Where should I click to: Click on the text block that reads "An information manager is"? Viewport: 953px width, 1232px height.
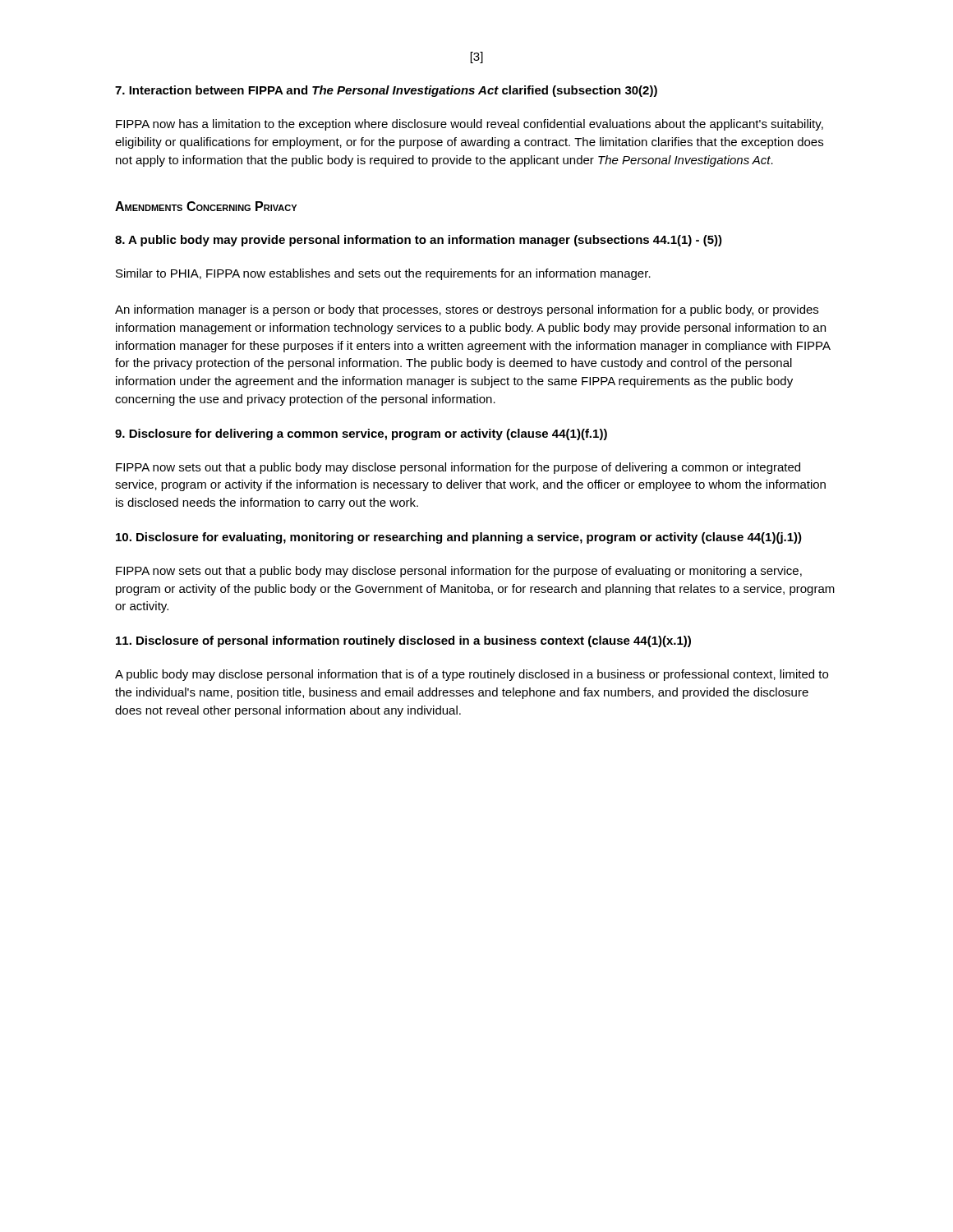[476, 354]
